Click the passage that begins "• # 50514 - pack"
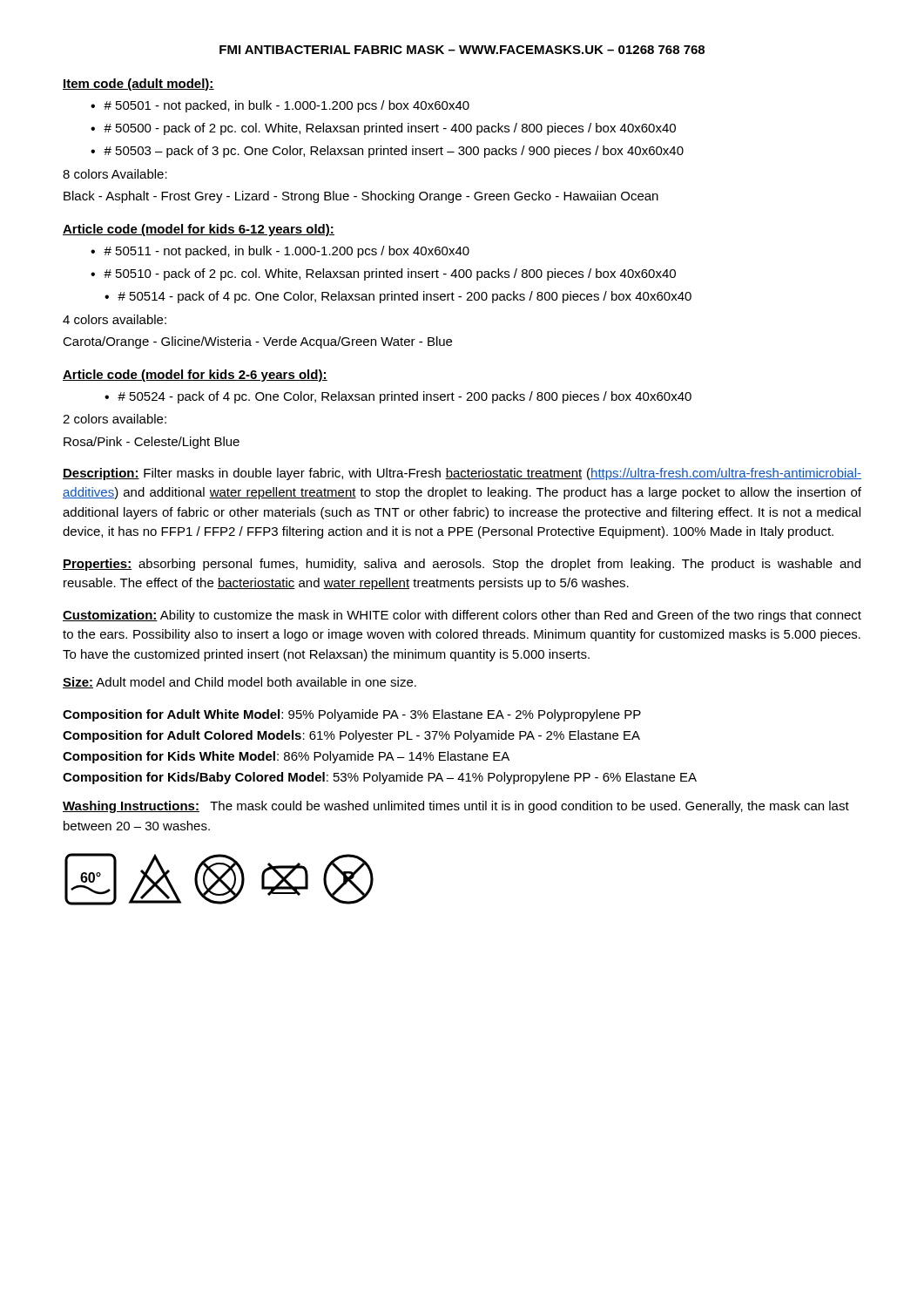The image size is (924, 1307). [398, 297]
